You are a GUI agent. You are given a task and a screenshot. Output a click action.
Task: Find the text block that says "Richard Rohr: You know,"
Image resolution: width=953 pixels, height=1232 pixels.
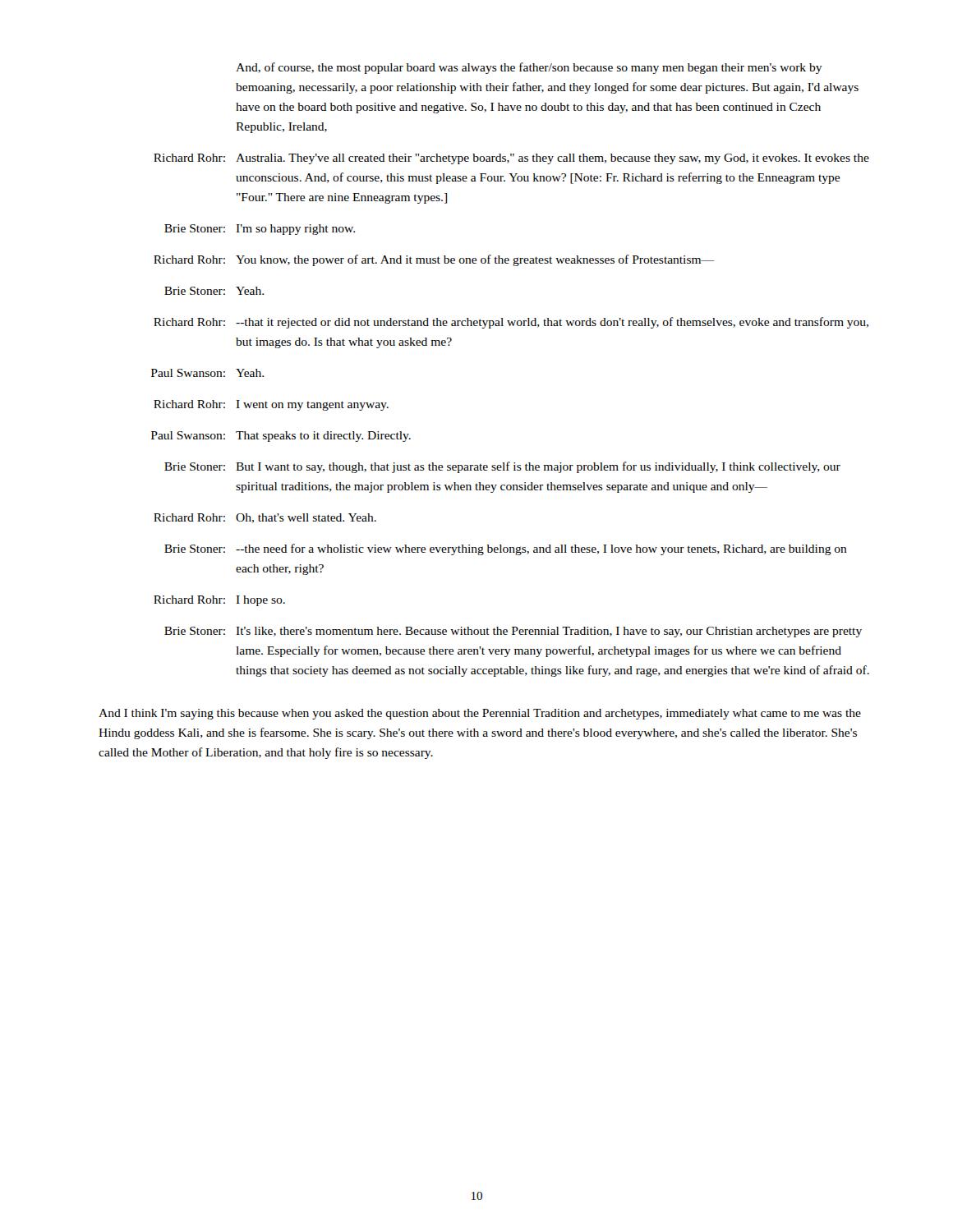[x=485, y=260]
